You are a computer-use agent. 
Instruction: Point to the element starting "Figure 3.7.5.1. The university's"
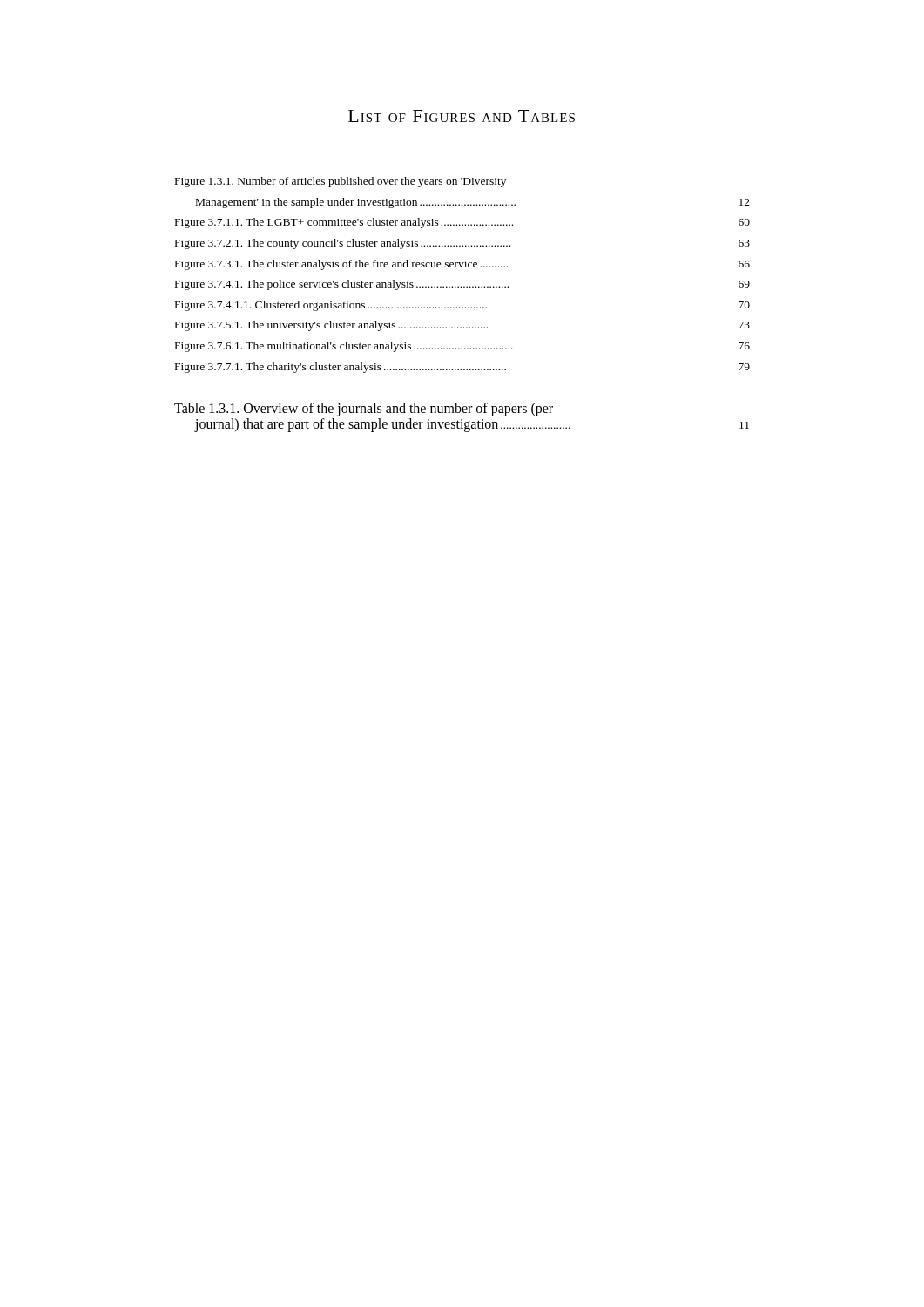462,325
